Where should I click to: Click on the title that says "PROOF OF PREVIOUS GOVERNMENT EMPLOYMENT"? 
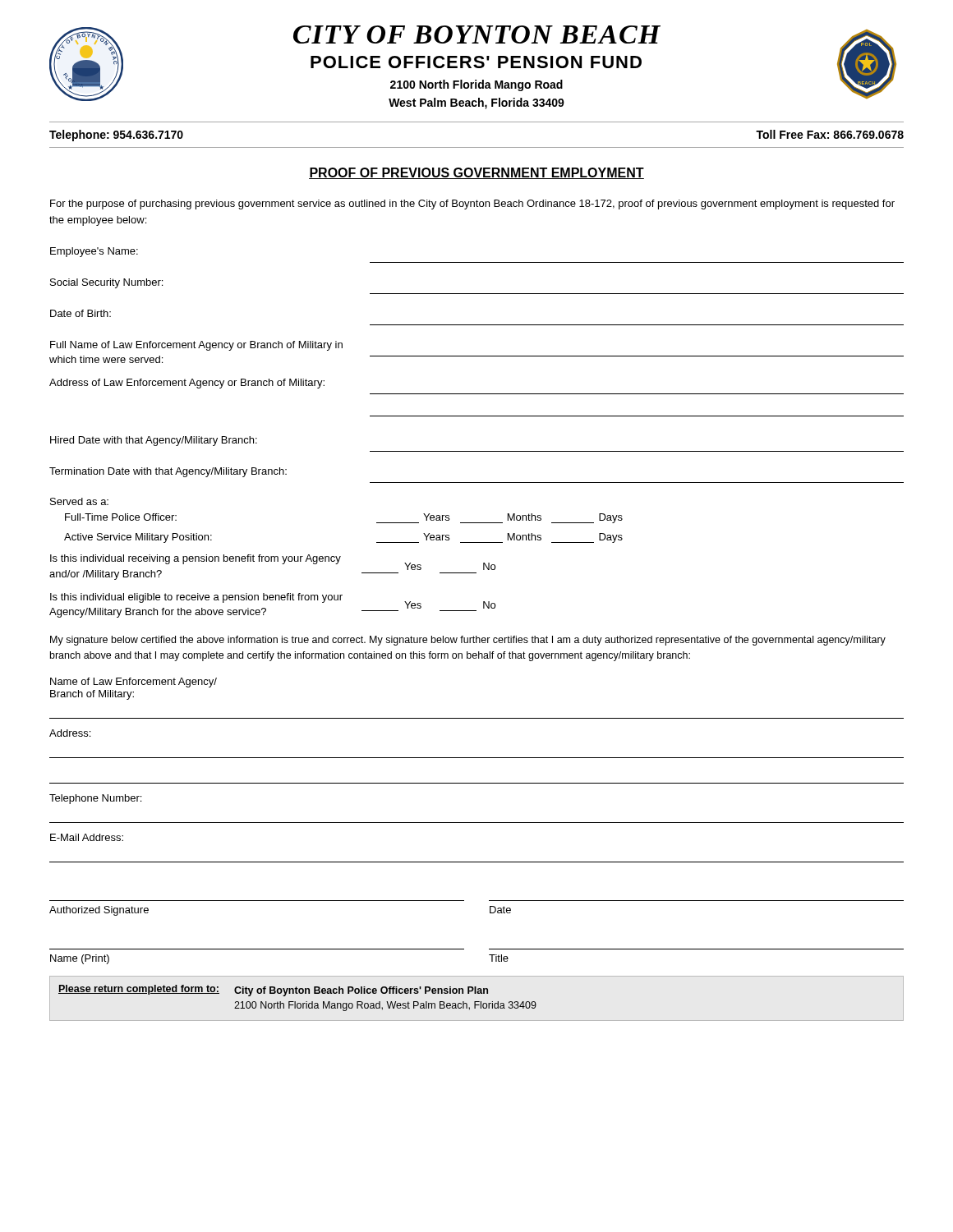476,173
